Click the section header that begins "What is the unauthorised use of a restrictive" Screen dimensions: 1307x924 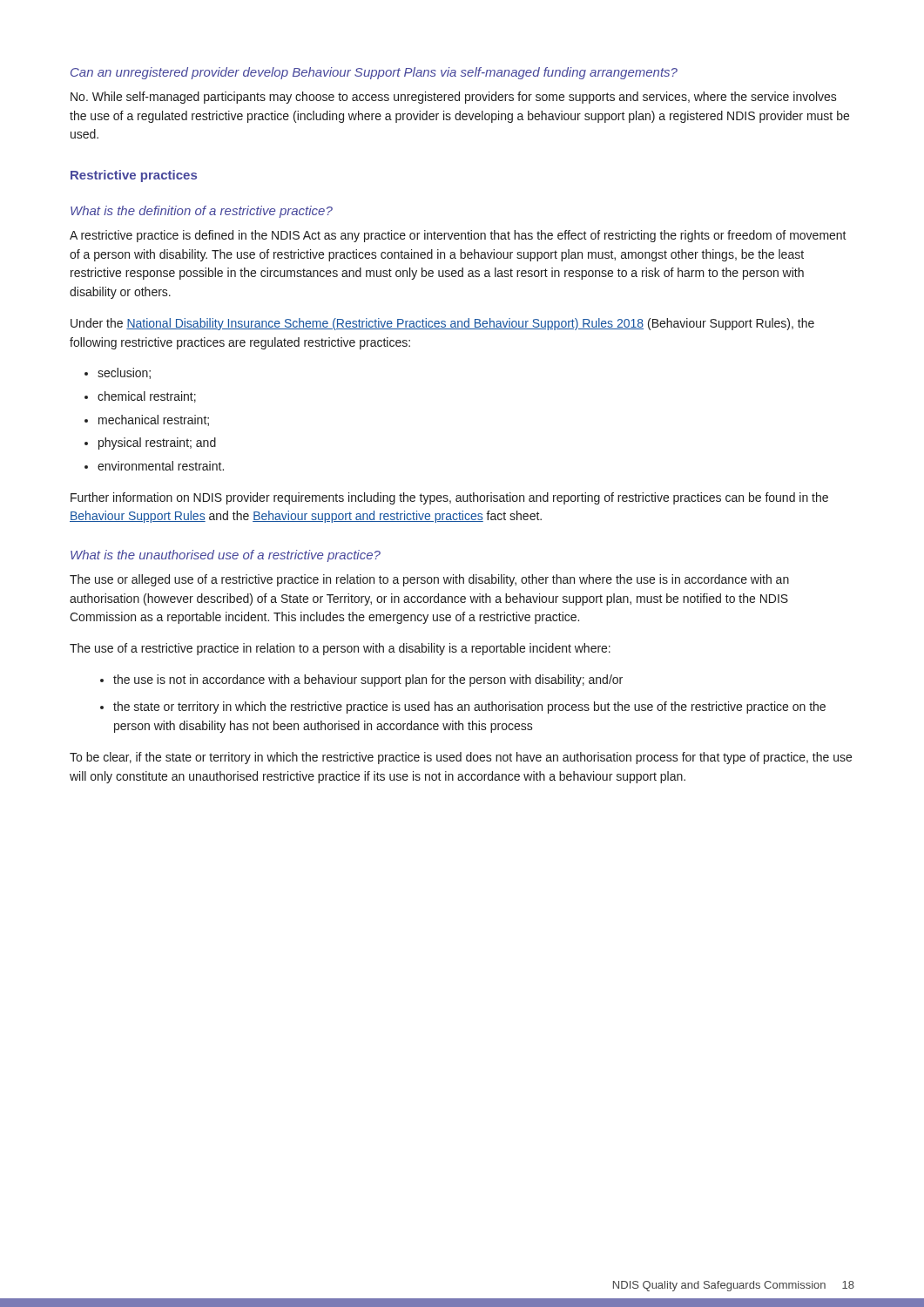click(226, 556)
